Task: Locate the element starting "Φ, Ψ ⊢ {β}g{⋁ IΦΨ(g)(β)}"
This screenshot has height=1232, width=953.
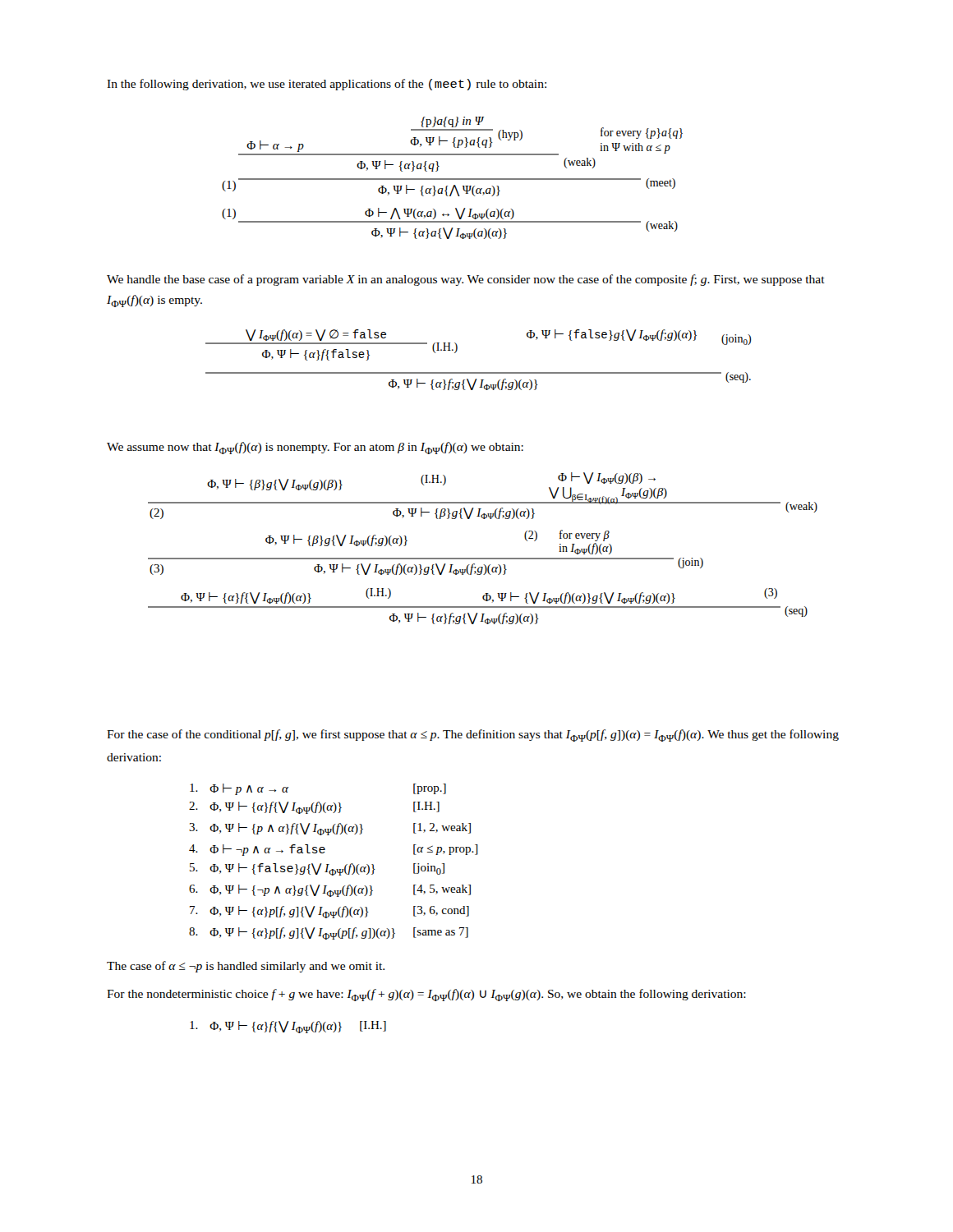Action: tap(476, 591)
